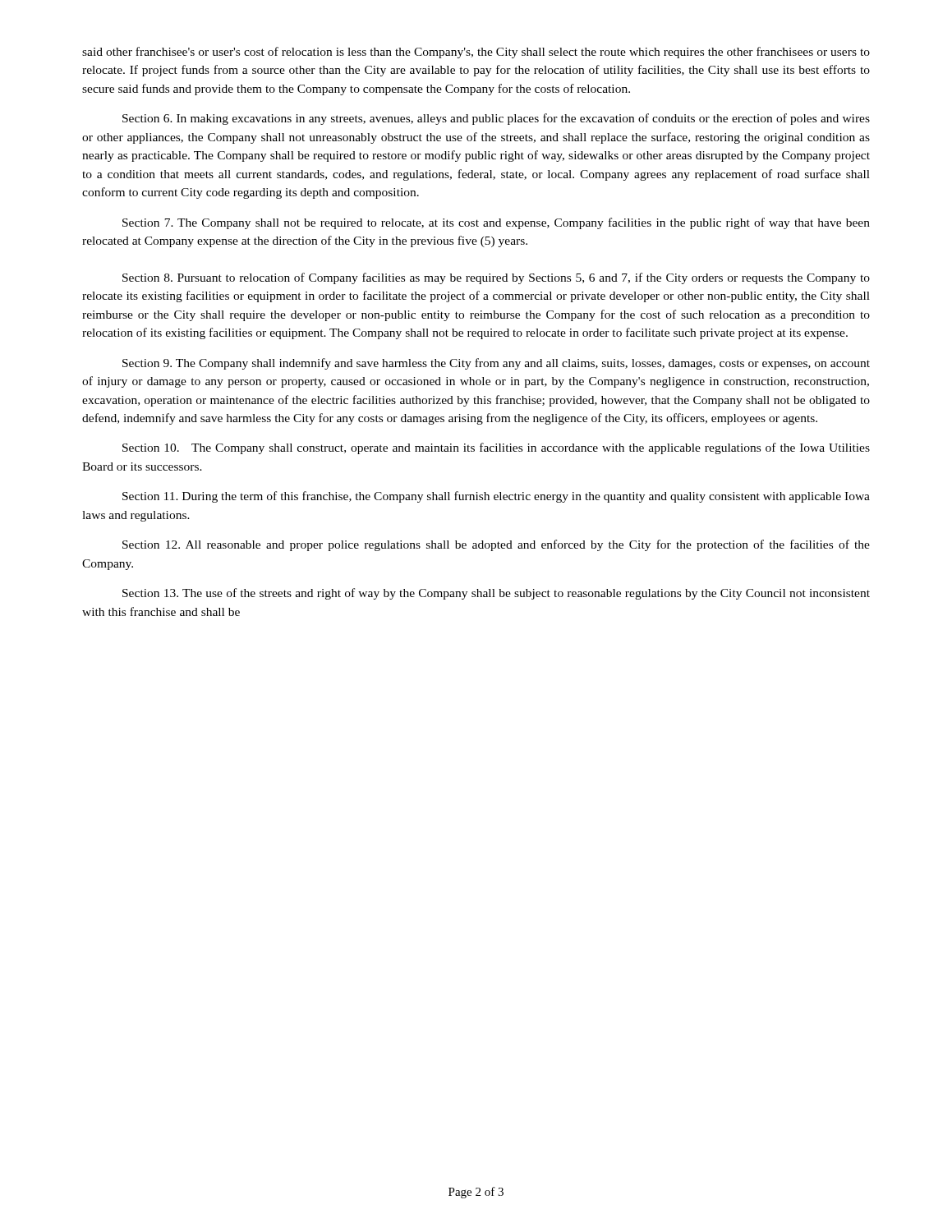Locate the block starting "Section 9. The Company shall"

pyautogui.click(x=476, y=391)
